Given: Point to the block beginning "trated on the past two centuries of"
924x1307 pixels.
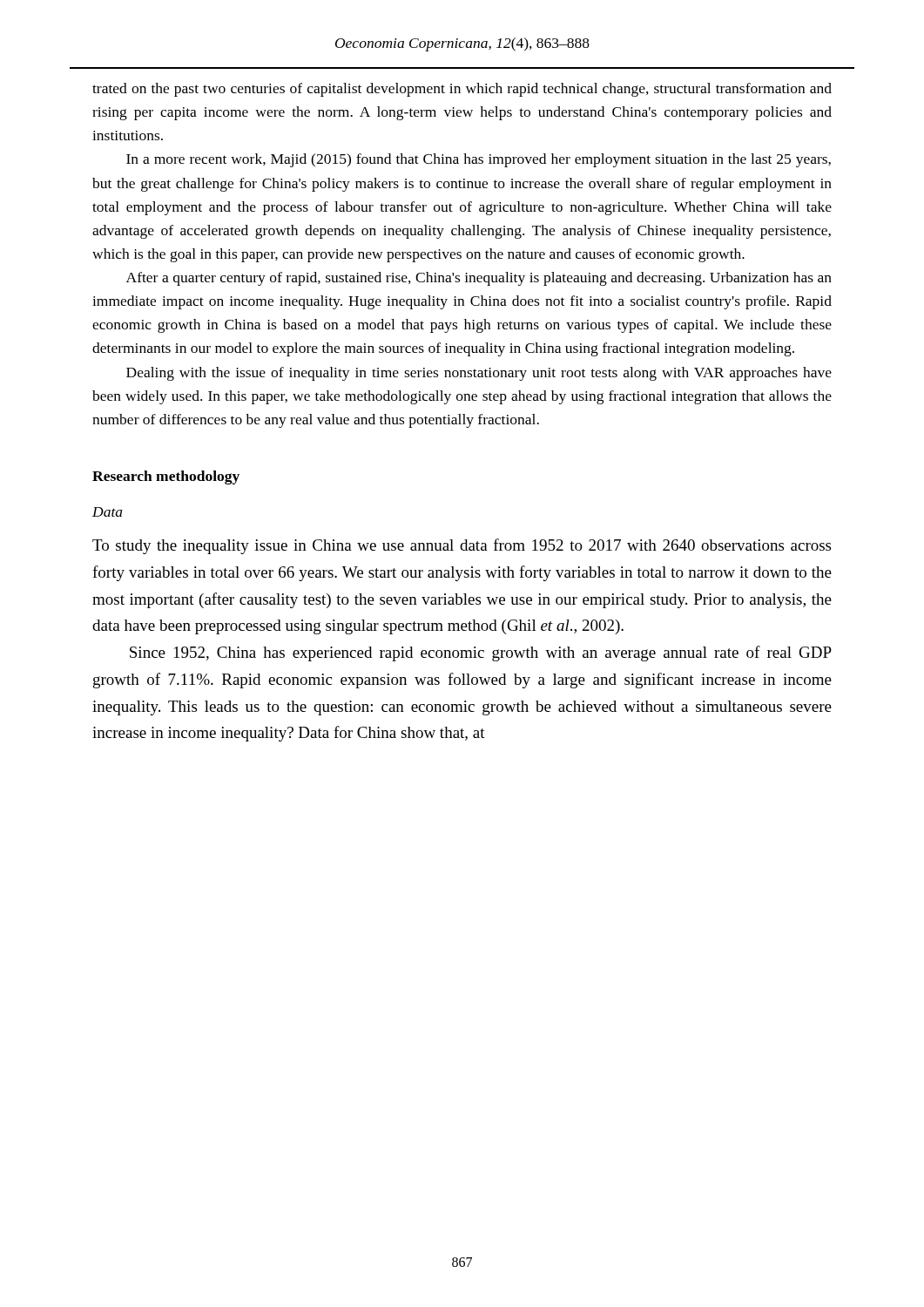Looking at the screenshot, I should 462,112.
